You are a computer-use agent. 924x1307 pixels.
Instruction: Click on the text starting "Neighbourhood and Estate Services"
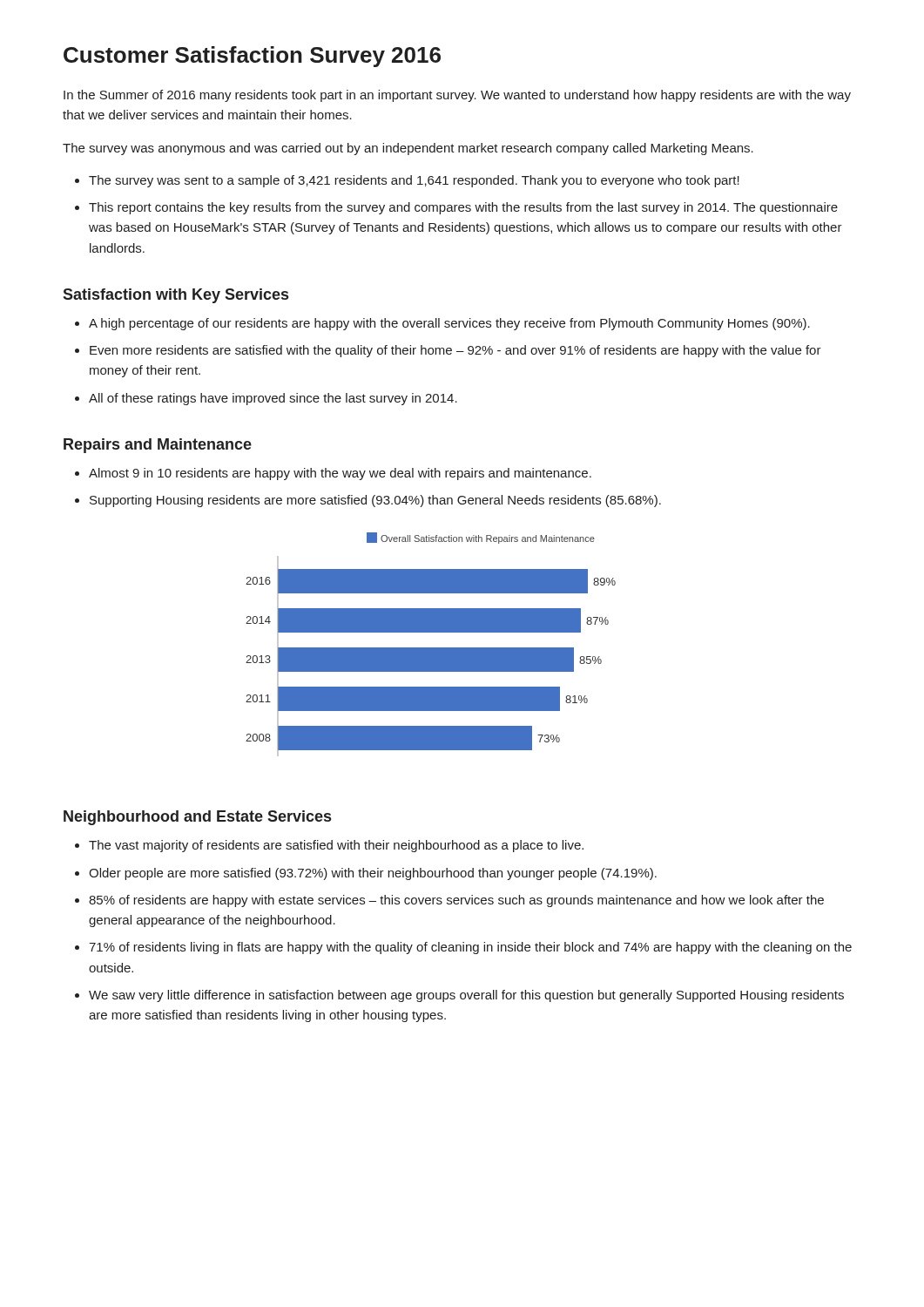coord(197,817)
